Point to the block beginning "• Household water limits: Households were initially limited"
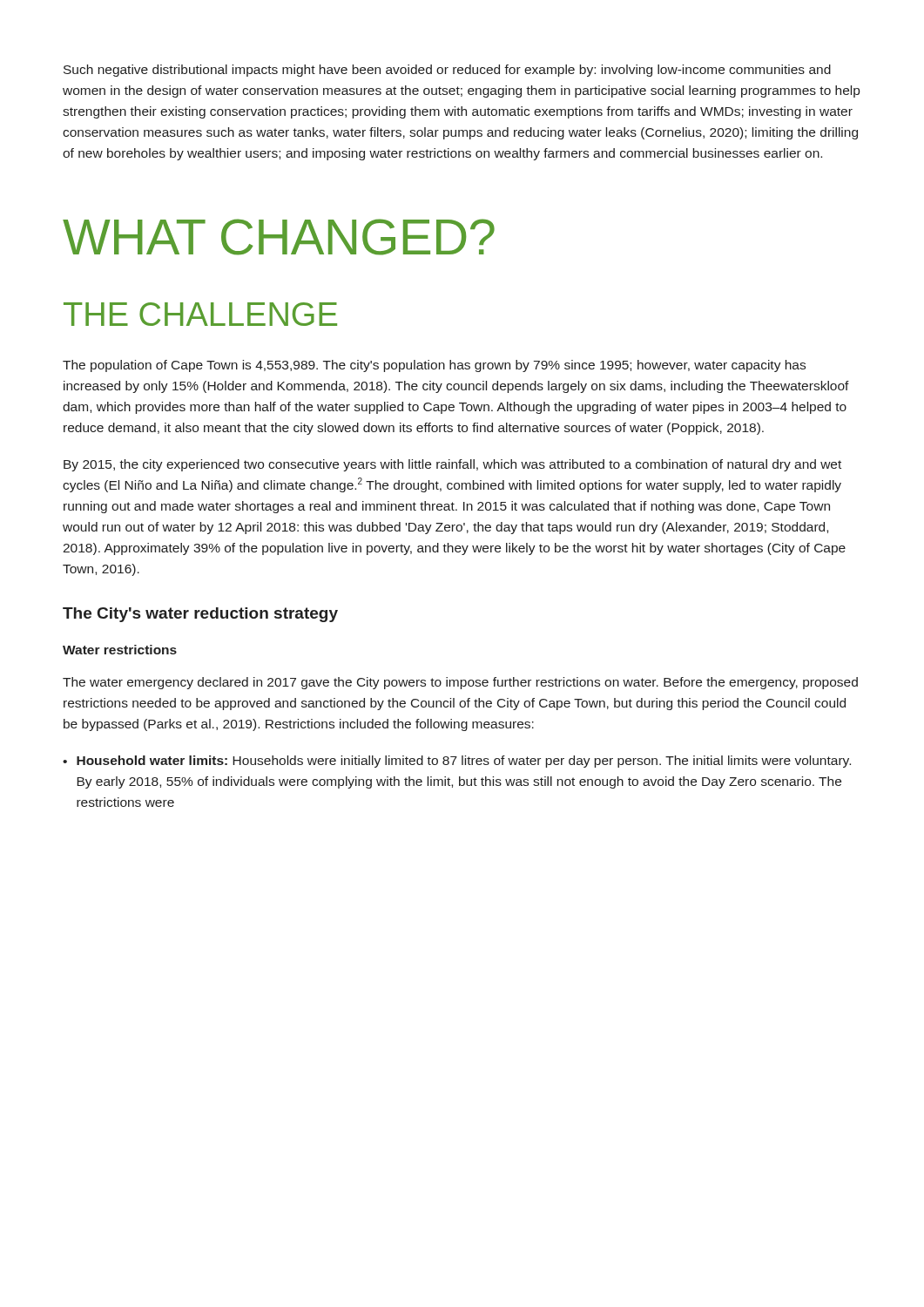Screen dimensions: 1307x924 [462, 781]
